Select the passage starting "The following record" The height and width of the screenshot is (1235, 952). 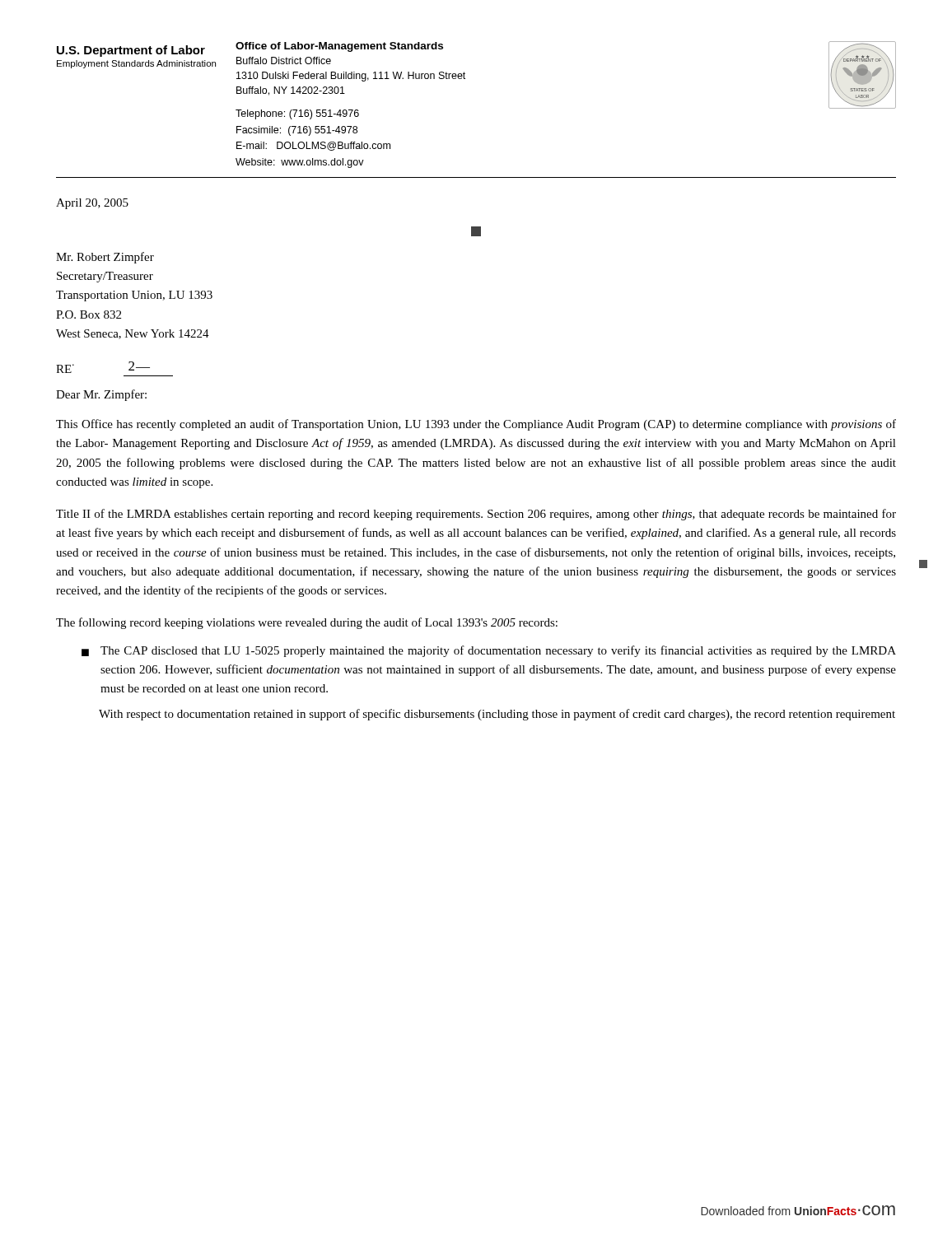(x=307, y=623)
